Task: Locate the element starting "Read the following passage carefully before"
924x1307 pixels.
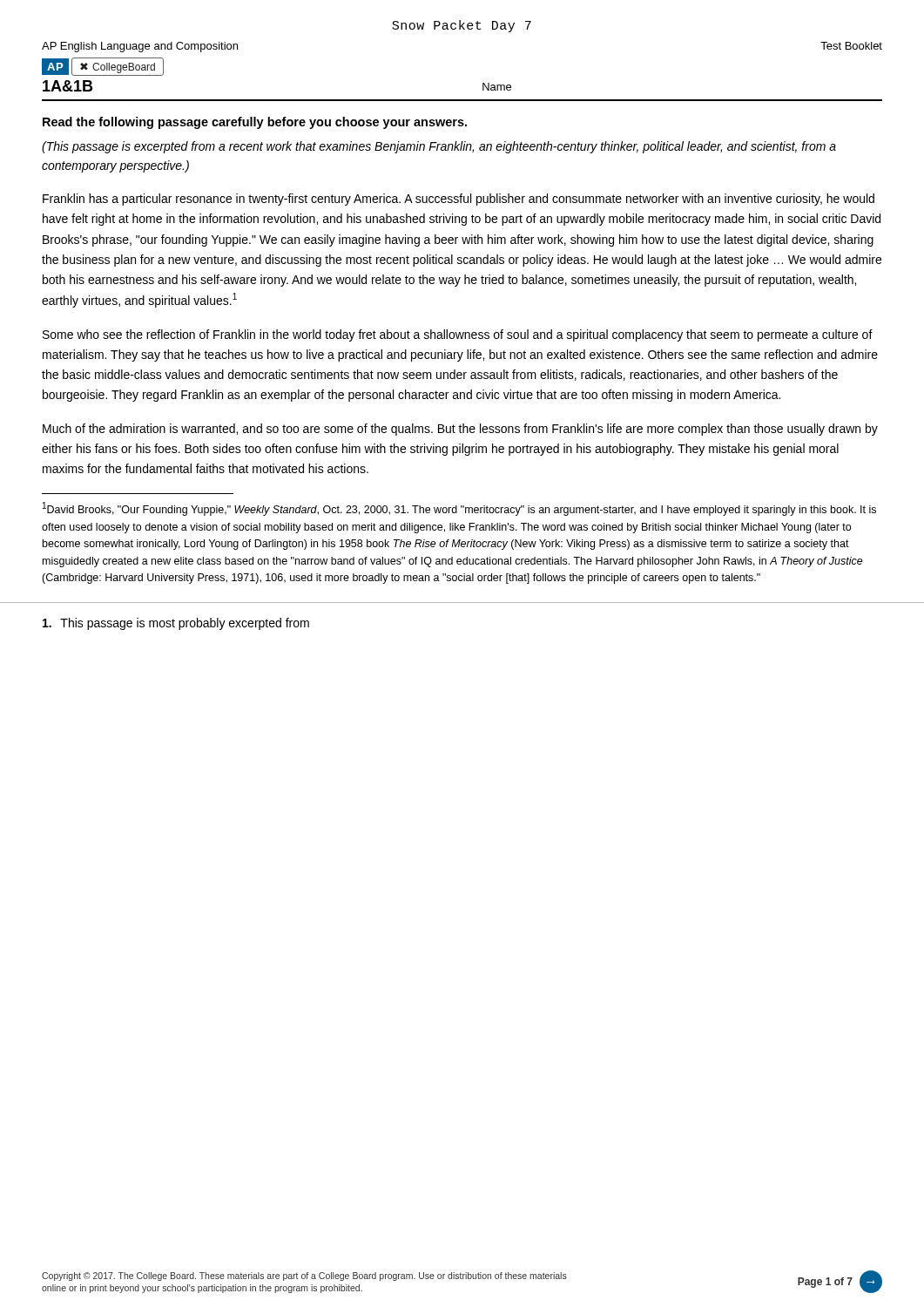Action: coord(255,122)
